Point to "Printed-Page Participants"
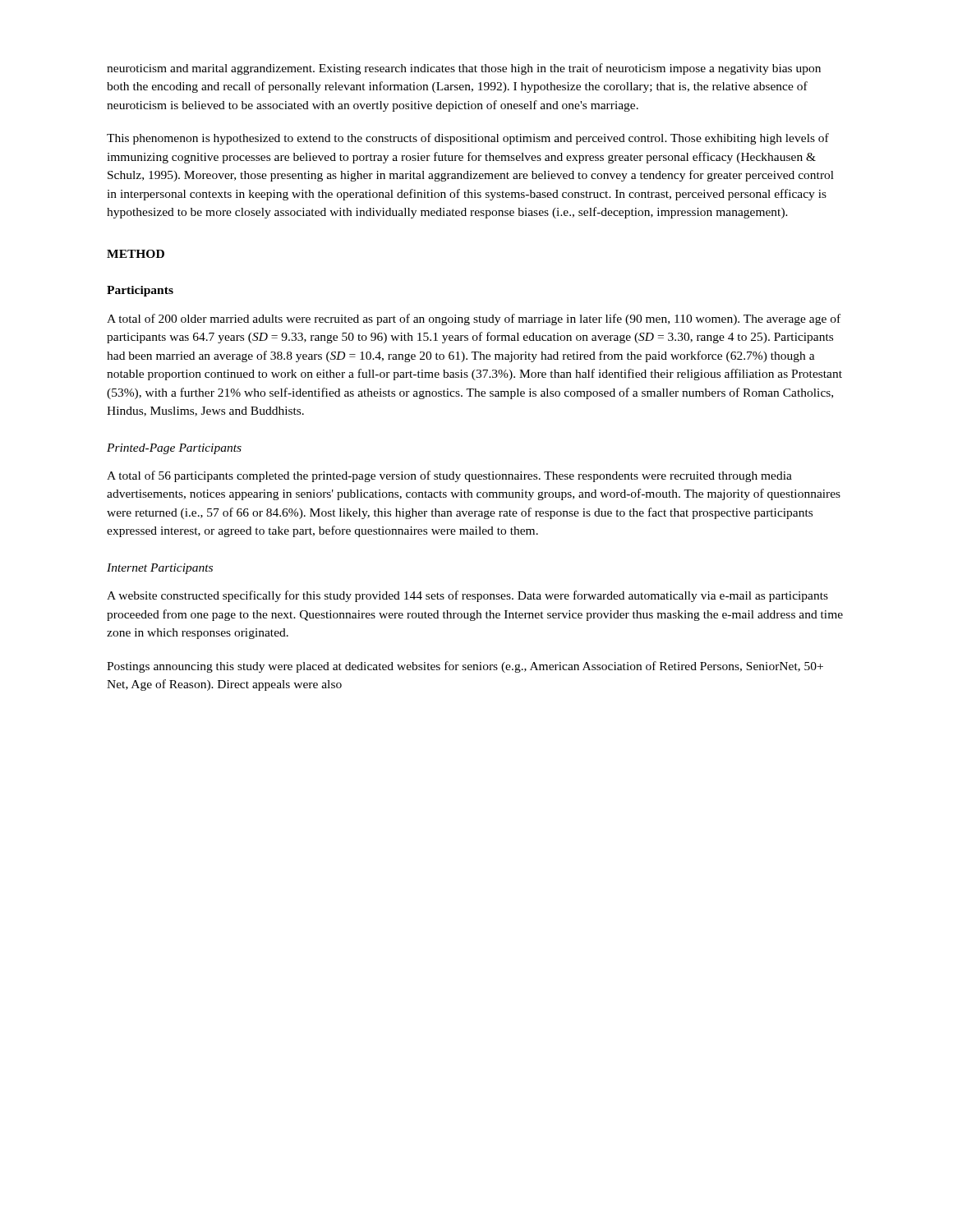 coord(174,447)
